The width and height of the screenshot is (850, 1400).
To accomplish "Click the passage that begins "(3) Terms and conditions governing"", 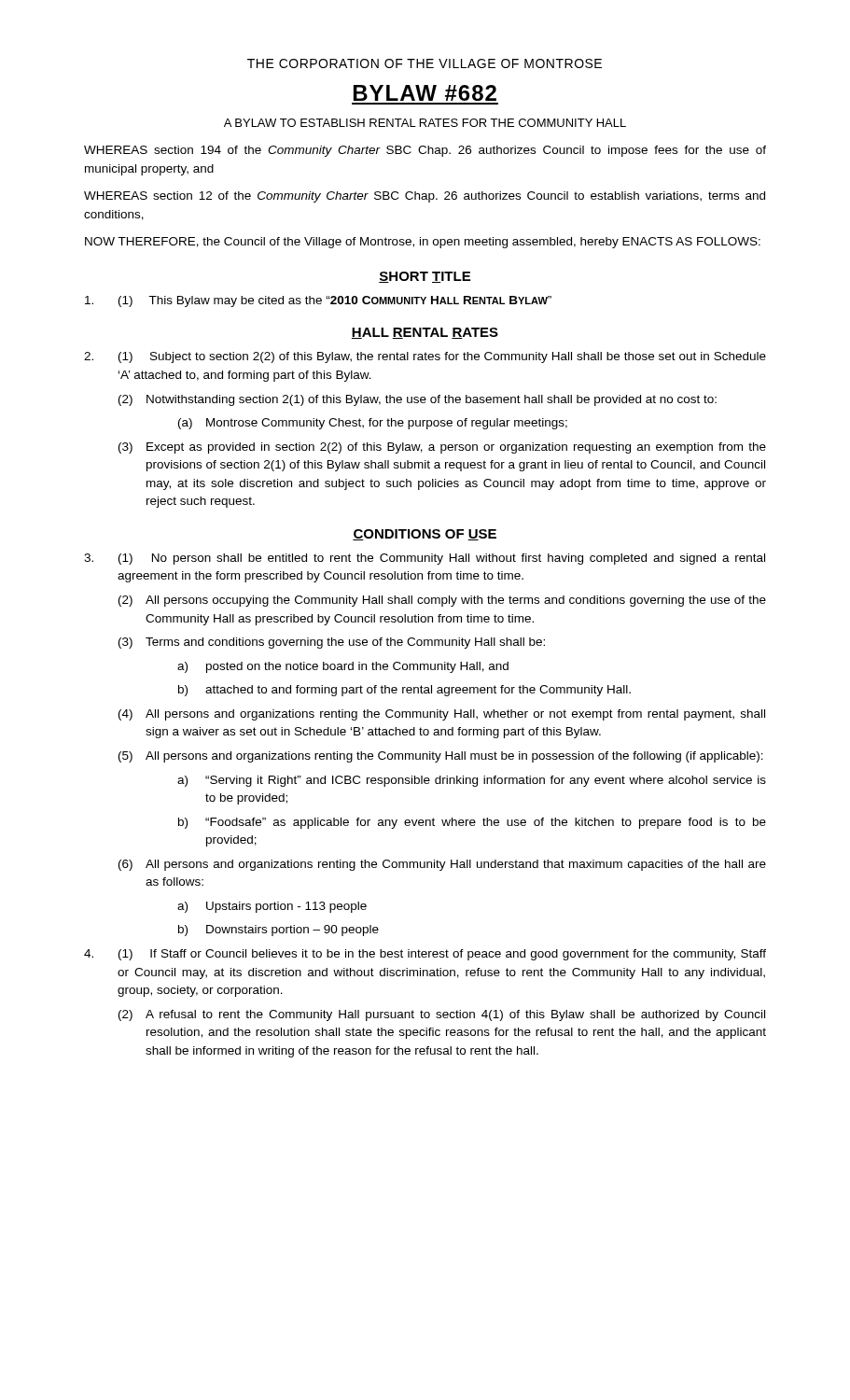I will [x=442, y=642].
